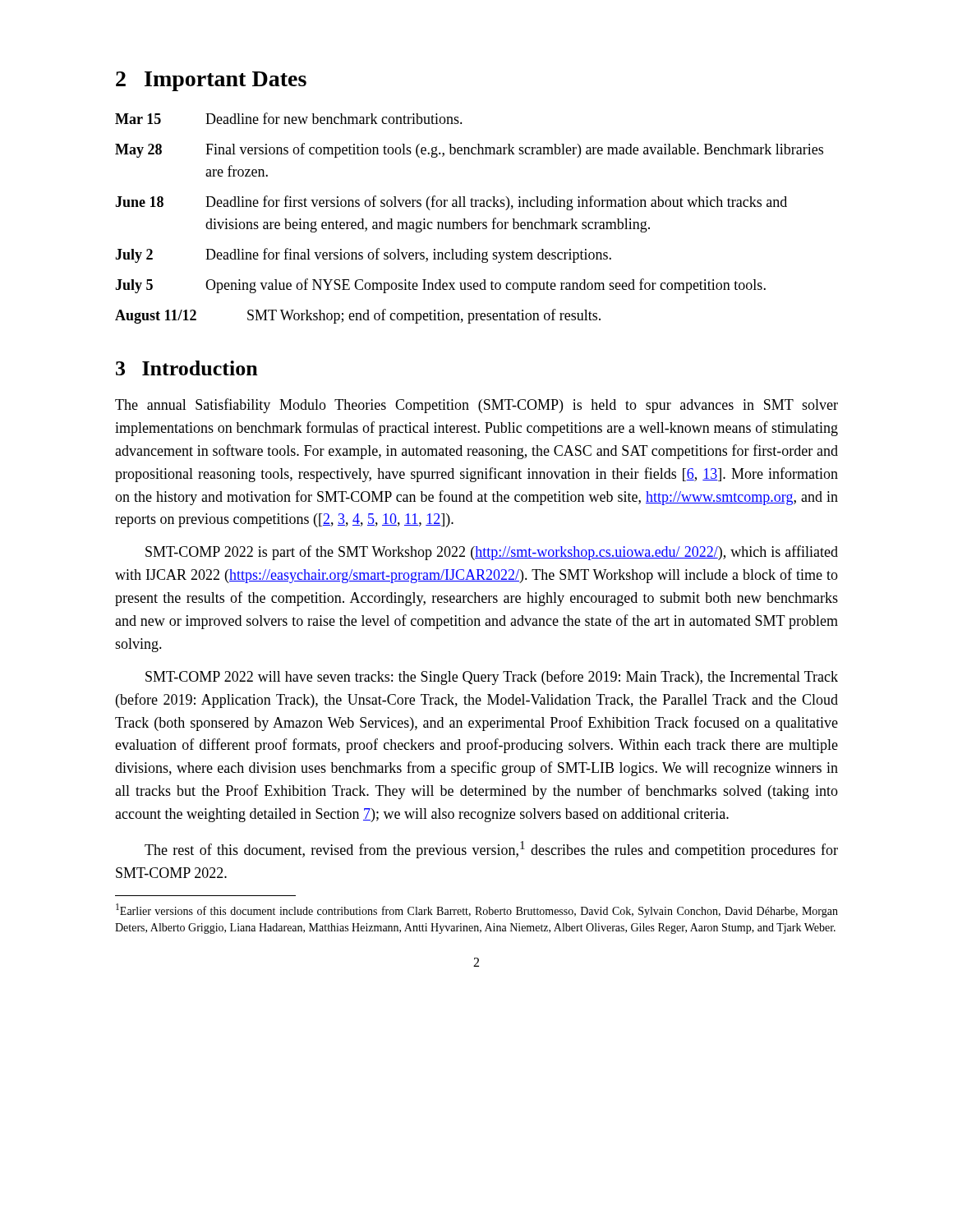The image size is (953, 1232).
Task: Click on the region starting "July 2 Deadline"
Action: 476,255
